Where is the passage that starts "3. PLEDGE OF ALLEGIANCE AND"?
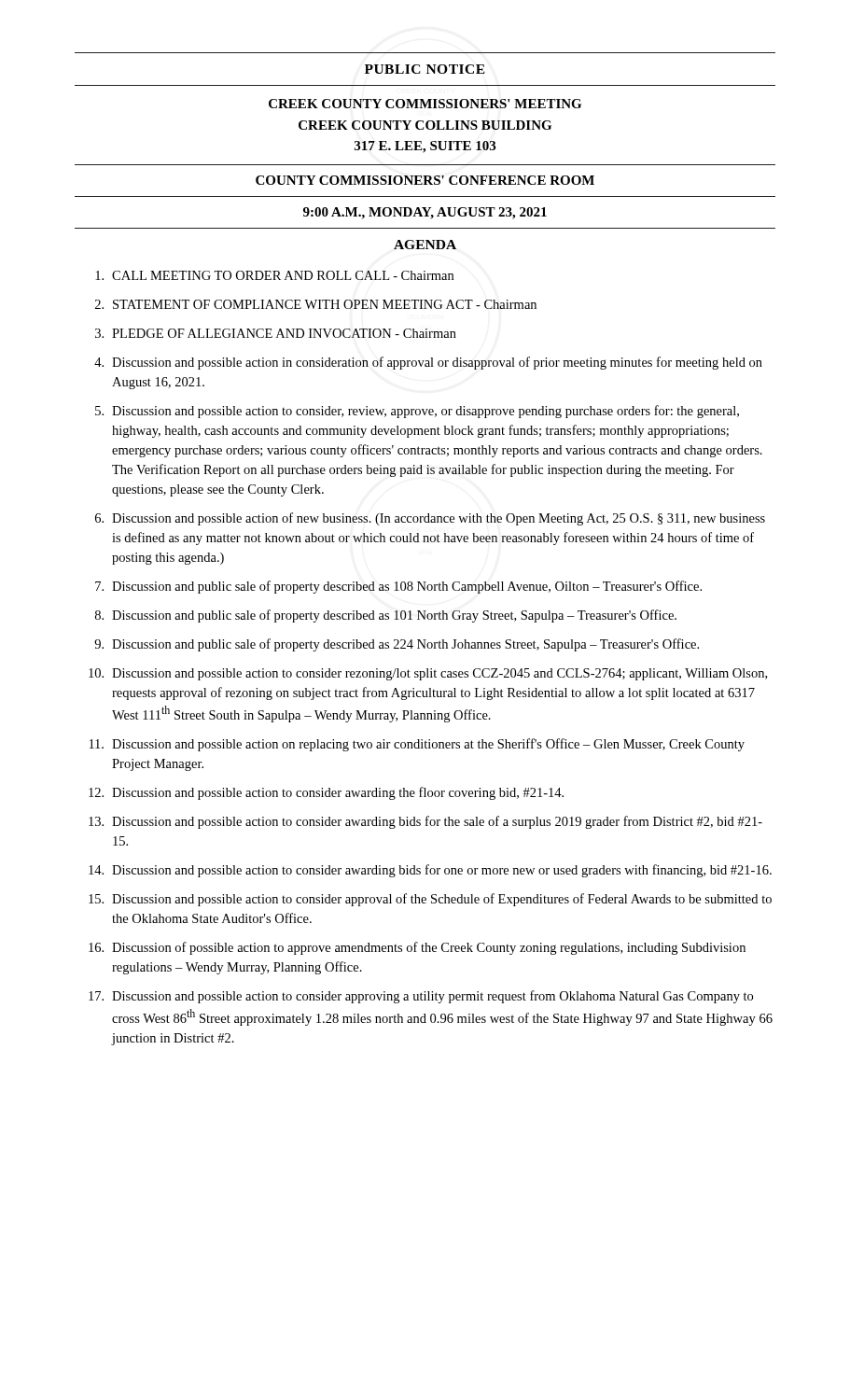Viewport: 850px width, 1400px height. click(425, 333)
